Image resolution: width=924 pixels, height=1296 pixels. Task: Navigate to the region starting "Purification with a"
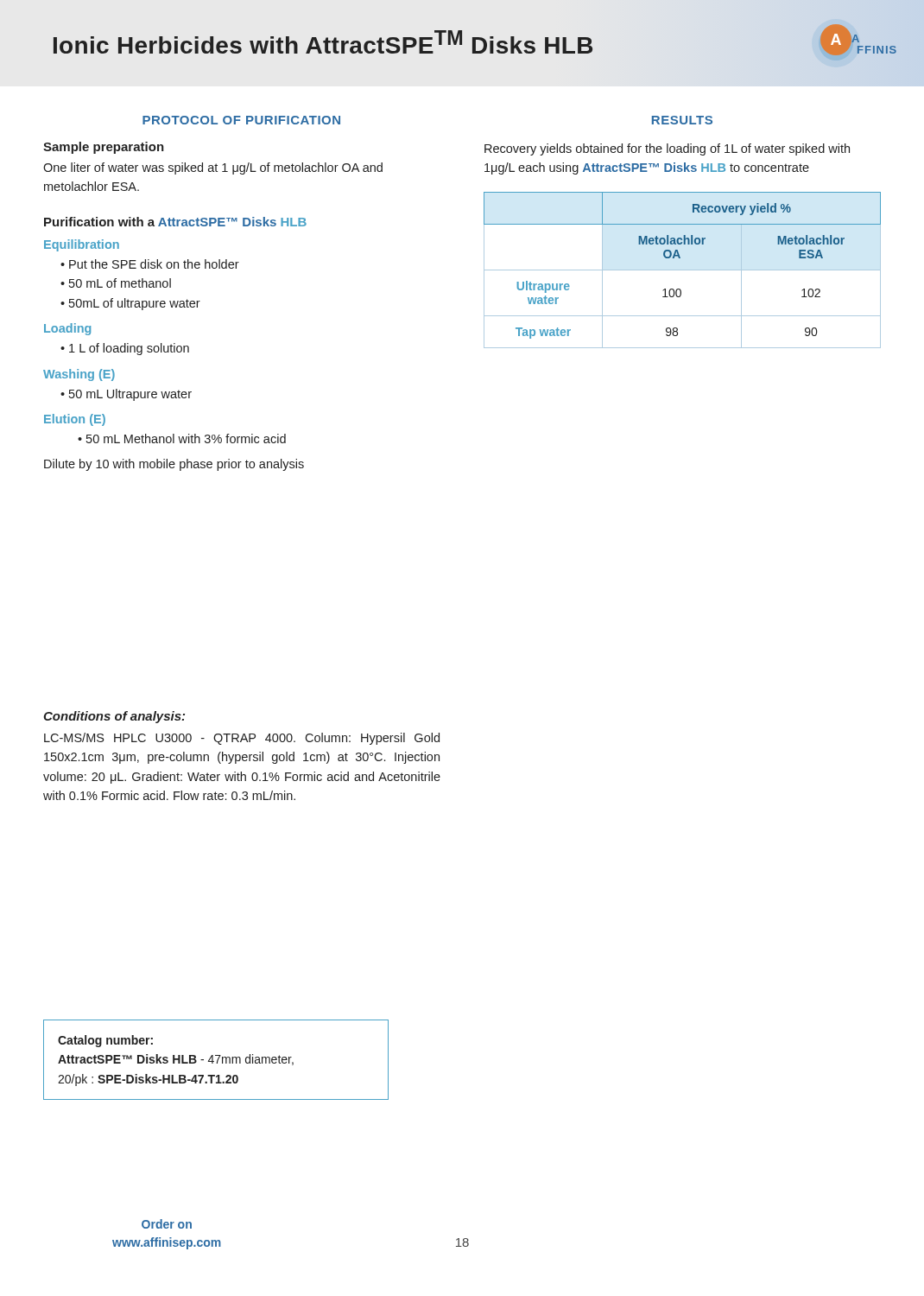pyautogui.click(x=175, y=222)
